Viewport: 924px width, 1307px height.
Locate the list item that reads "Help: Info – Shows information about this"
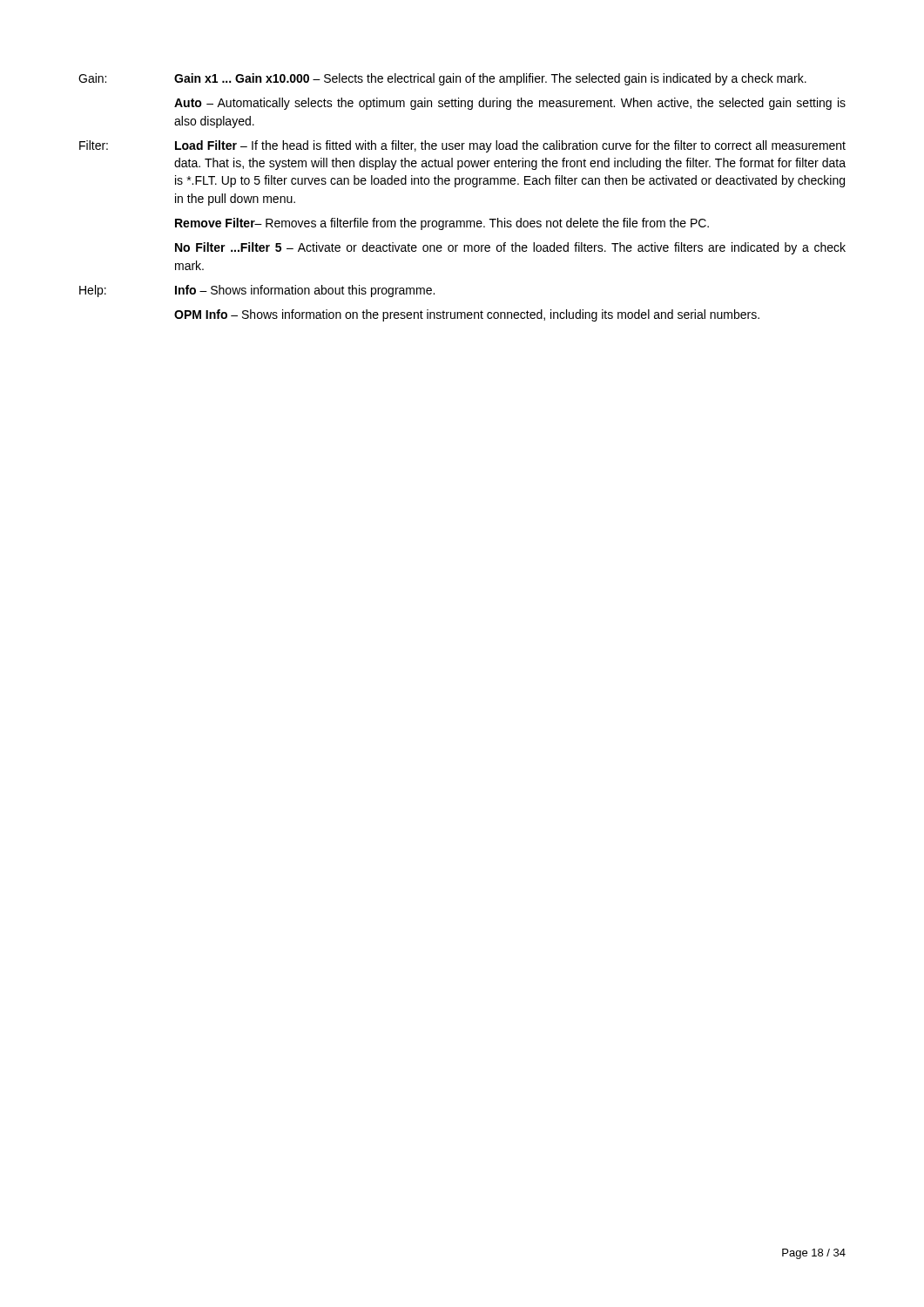[x=257, y=291]
